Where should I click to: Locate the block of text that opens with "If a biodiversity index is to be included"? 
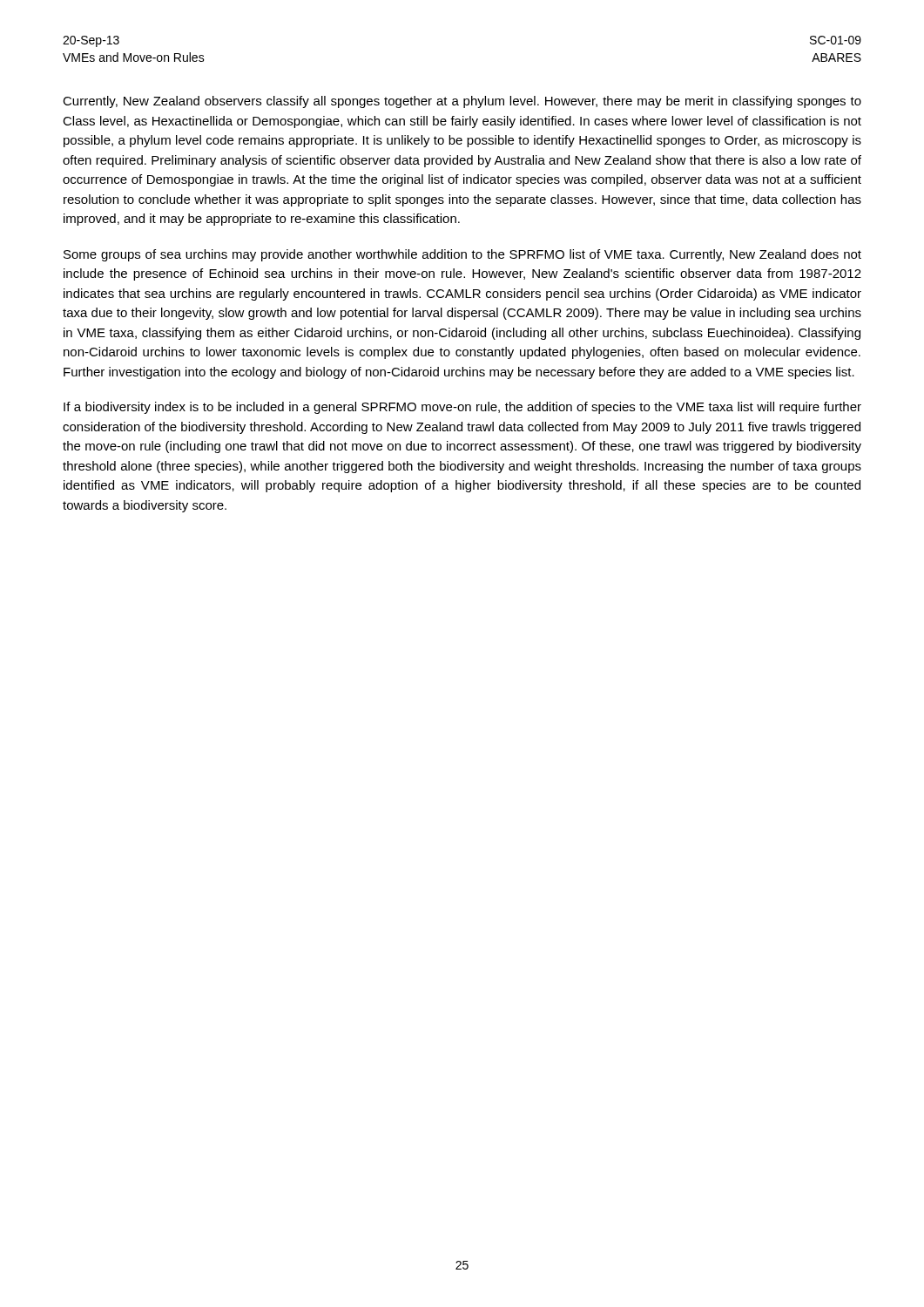coord(462,456)
